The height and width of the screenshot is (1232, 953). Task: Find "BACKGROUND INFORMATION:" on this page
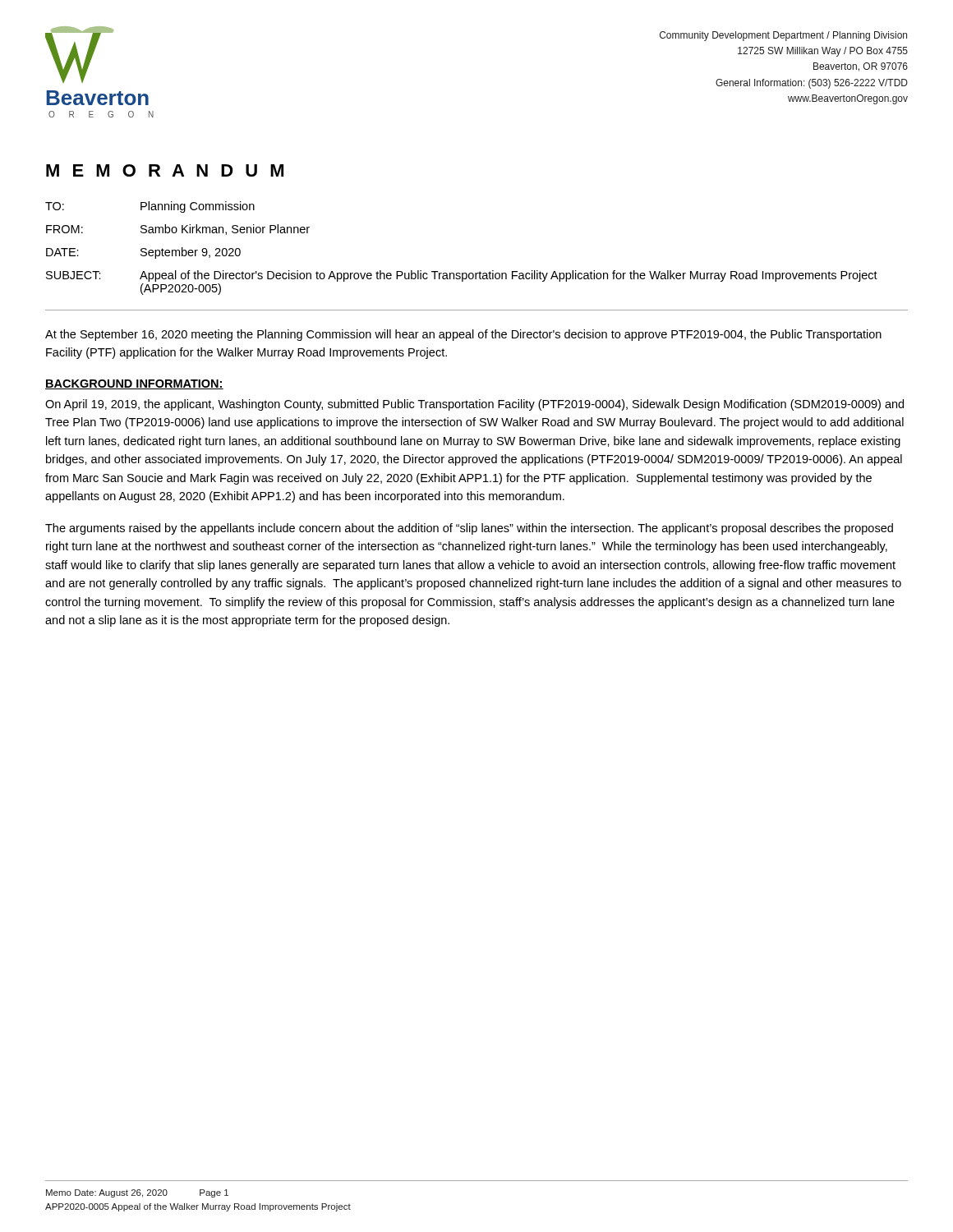(134, 384)
